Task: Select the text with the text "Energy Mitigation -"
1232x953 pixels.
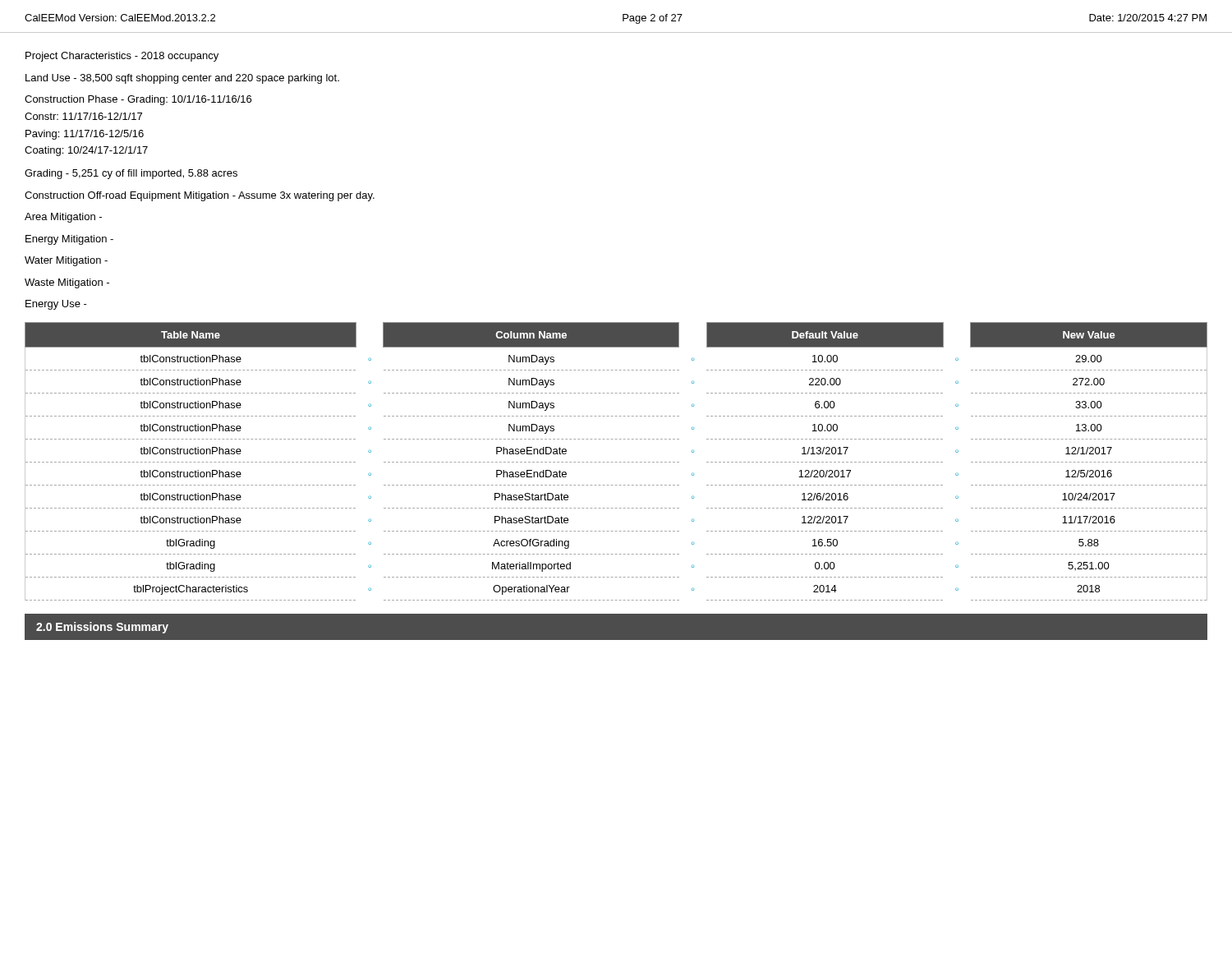Action: (69, 238)
